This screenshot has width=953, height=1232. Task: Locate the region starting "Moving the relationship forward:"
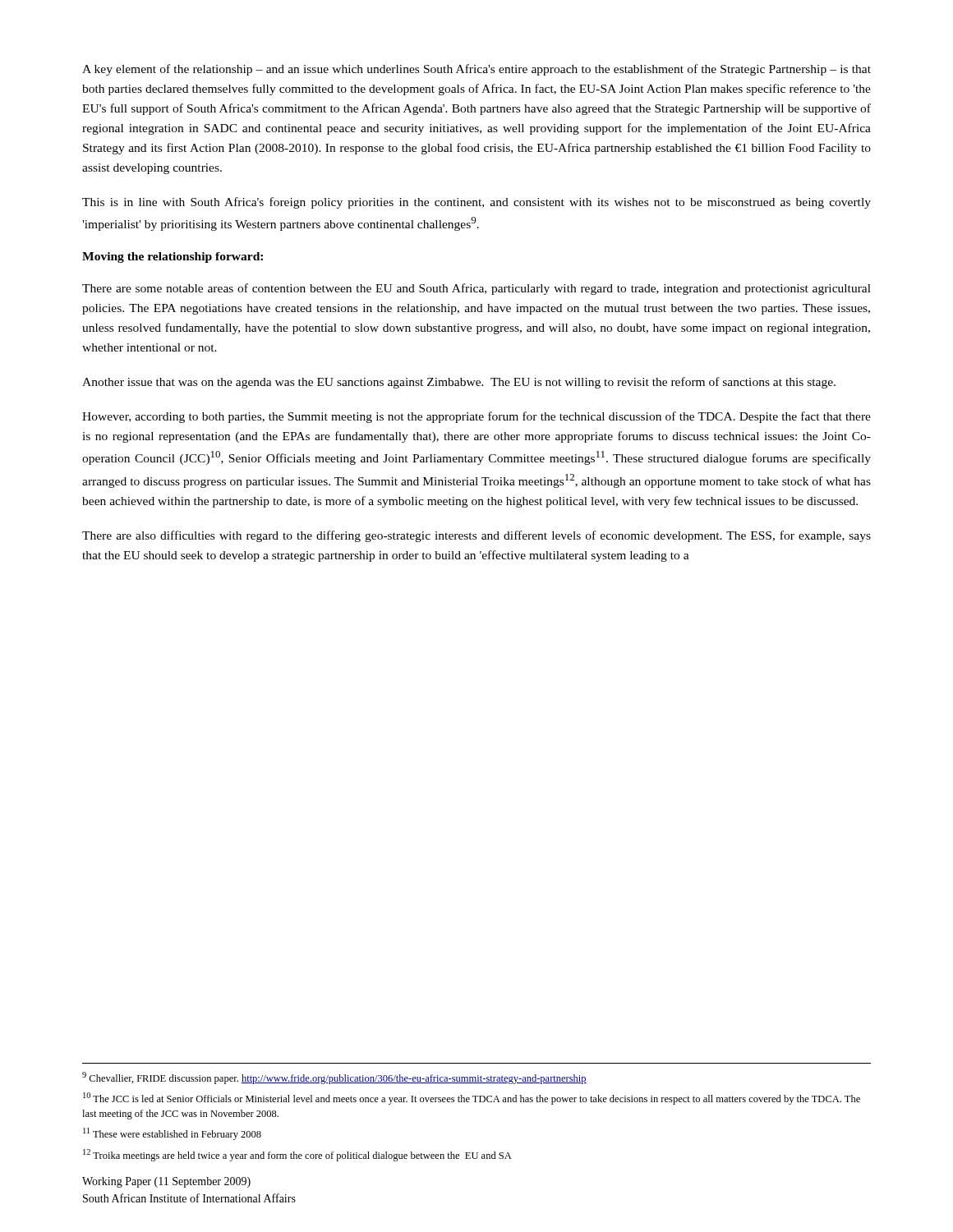[x=173, y=256]
